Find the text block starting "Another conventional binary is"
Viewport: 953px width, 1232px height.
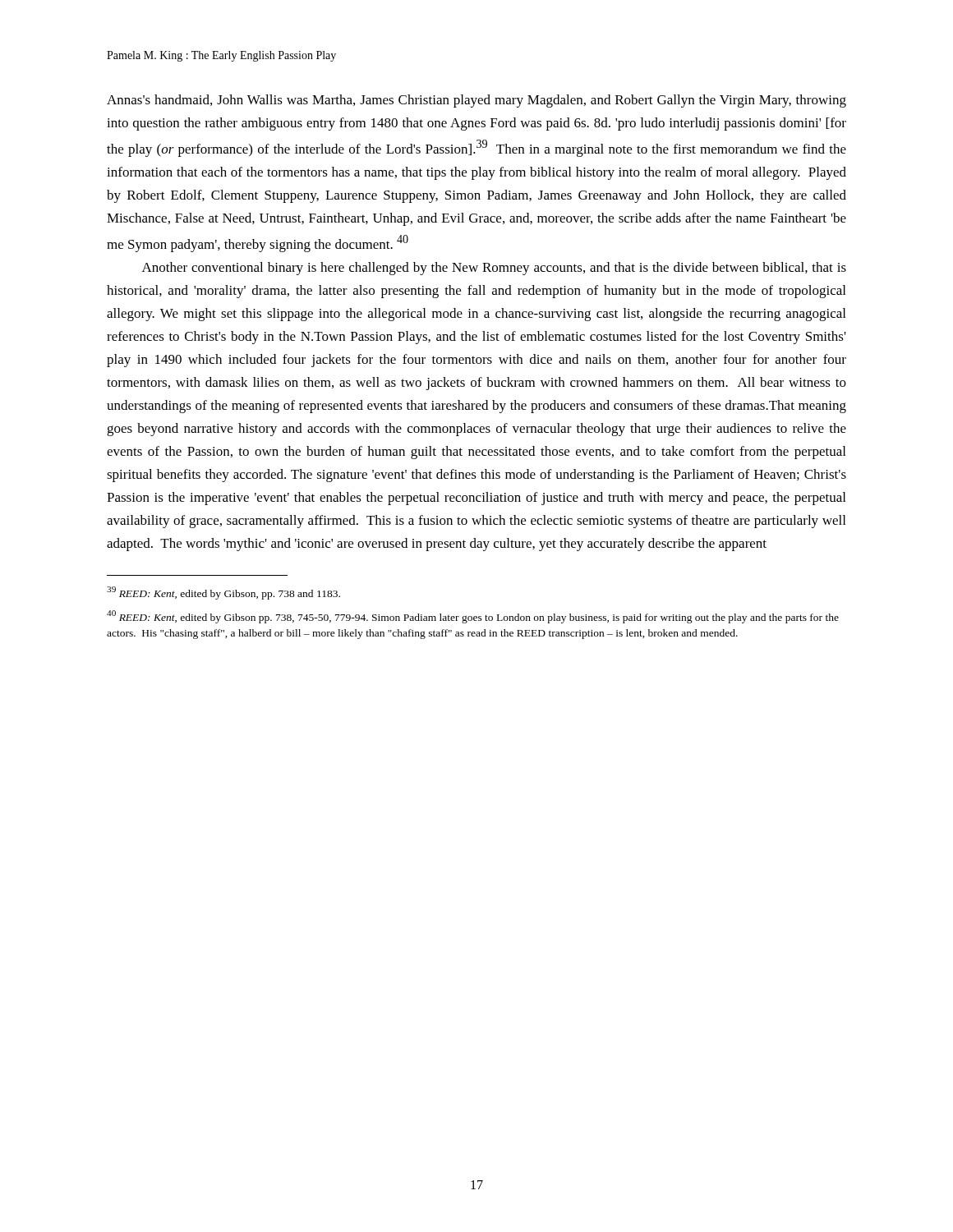pyautogui.click(x=476, y=406)
